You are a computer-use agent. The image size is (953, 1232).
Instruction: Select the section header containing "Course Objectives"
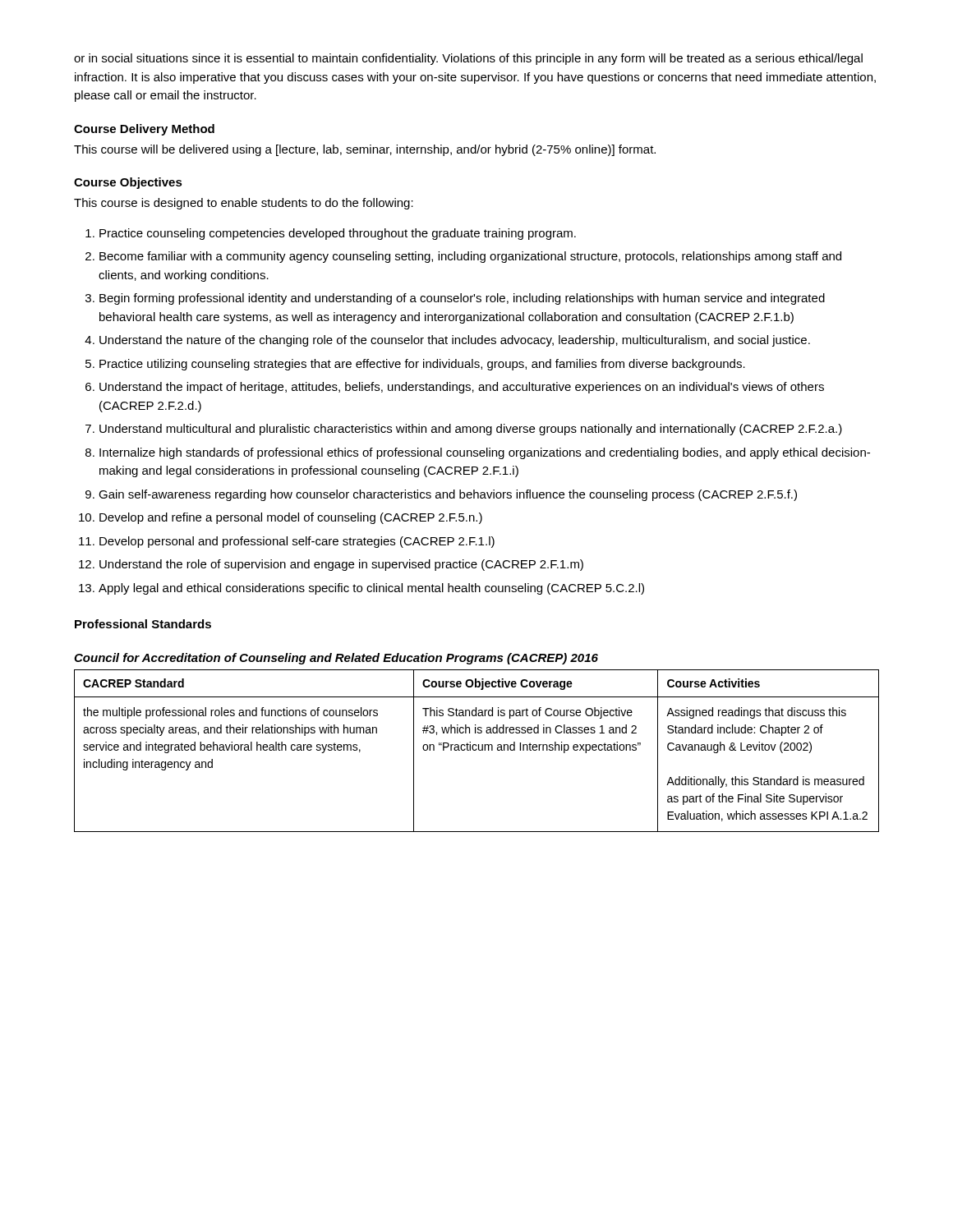click(128, 182)
